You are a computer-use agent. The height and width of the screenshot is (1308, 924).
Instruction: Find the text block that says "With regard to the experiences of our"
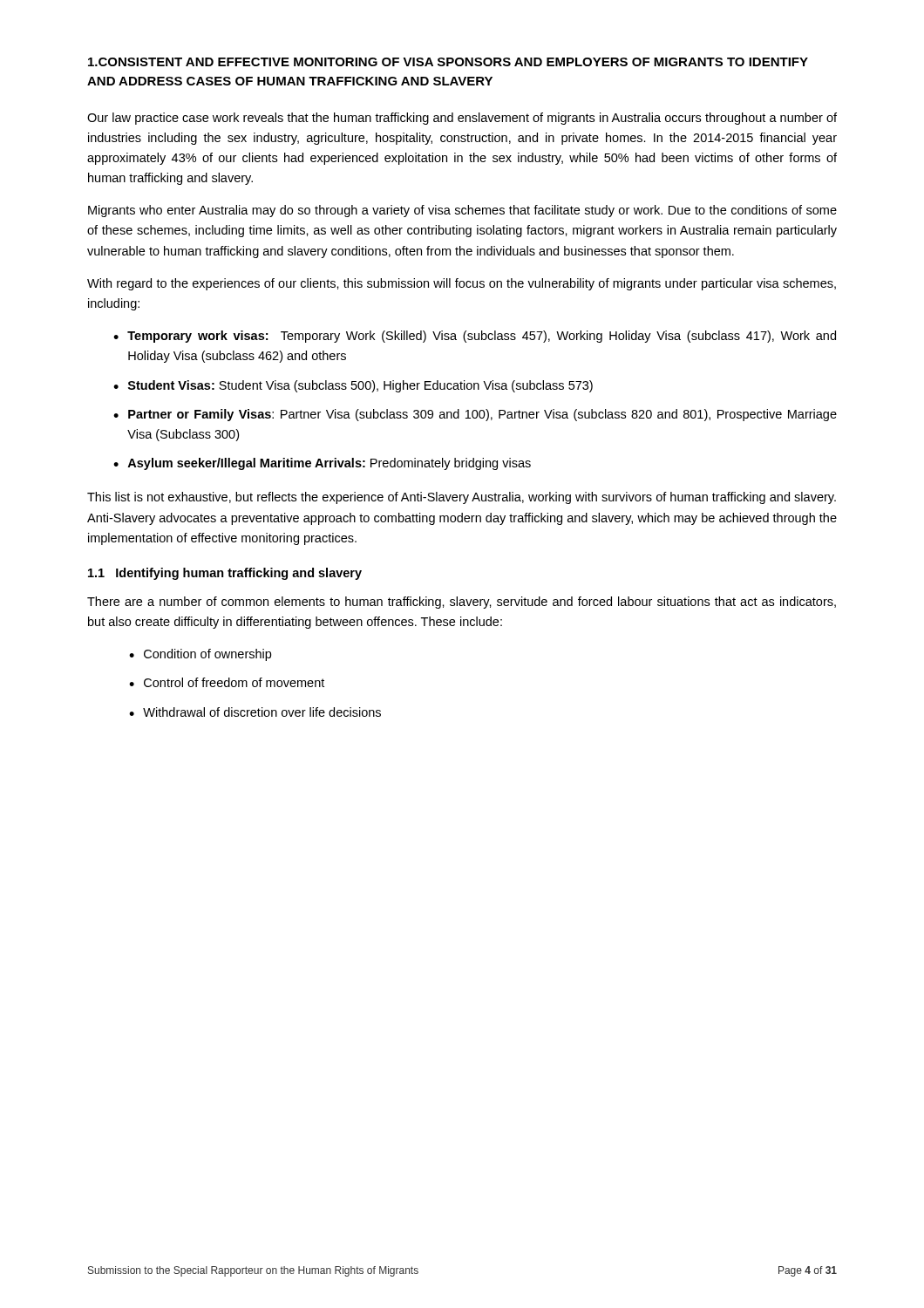462,294
